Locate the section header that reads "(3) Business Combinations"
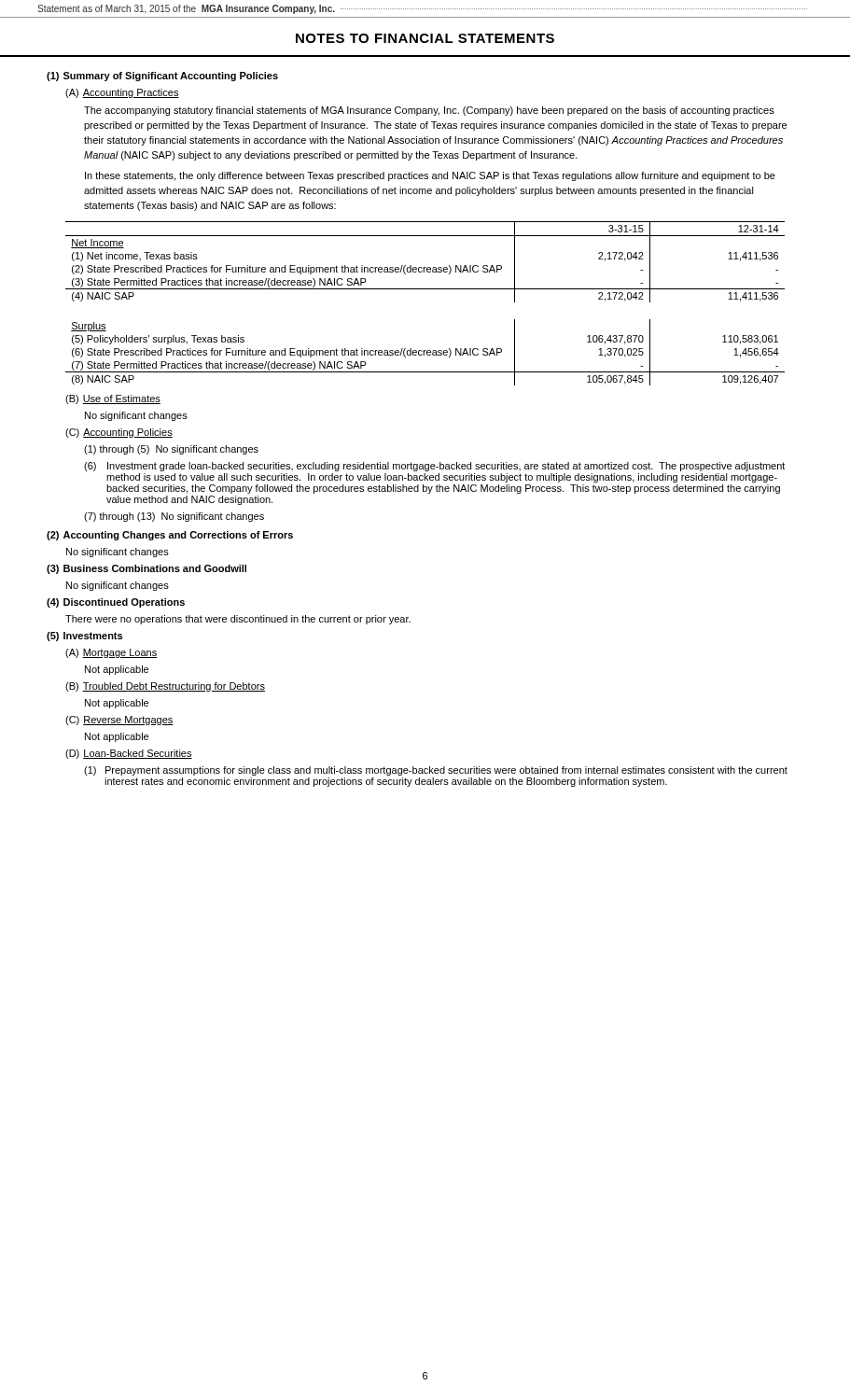This screenshot has height=1400, width=850. point(147,568)
